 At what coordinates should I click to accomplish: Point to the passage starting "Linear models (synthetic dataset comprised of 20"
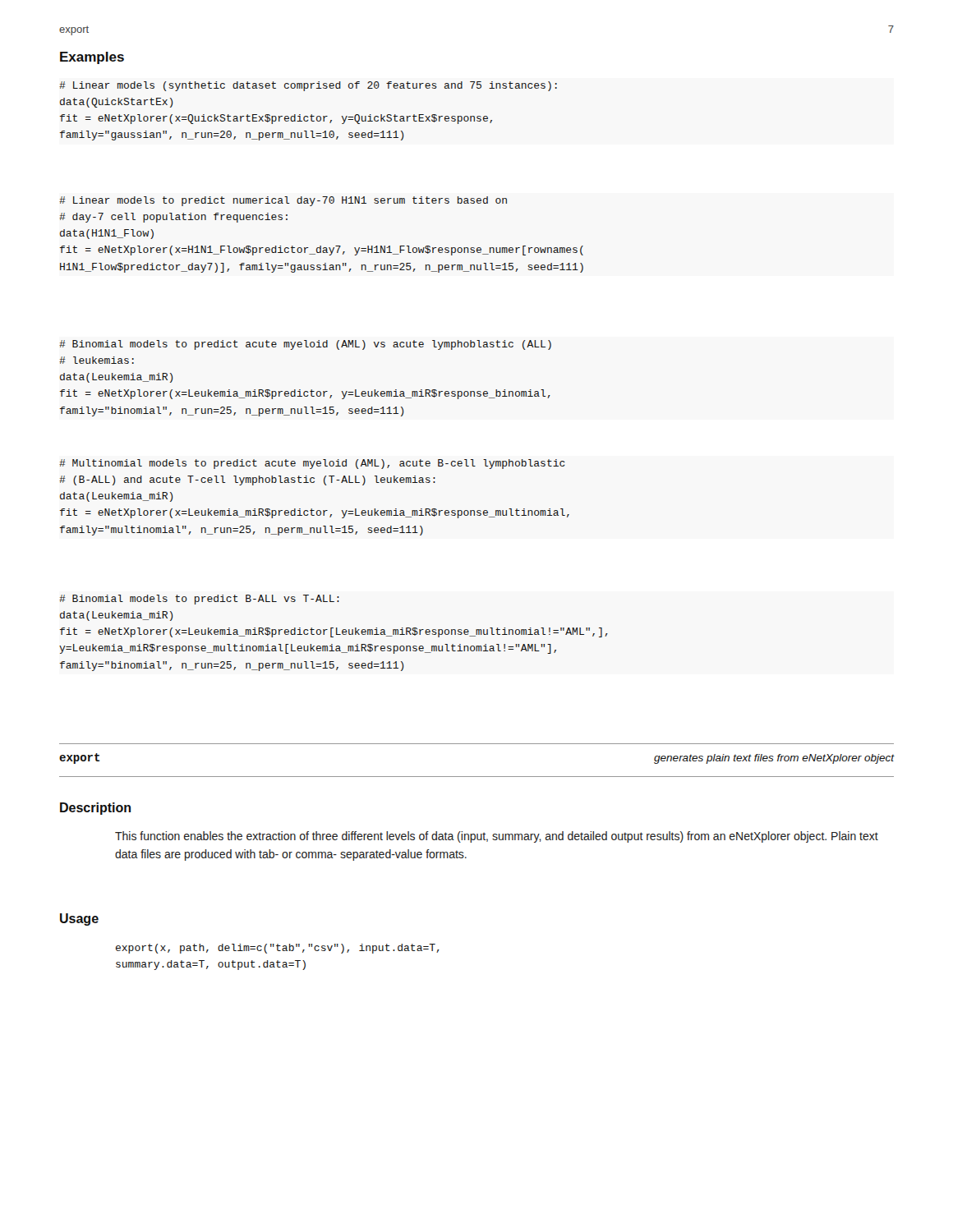pyautogui.click(x=476, y=111)
